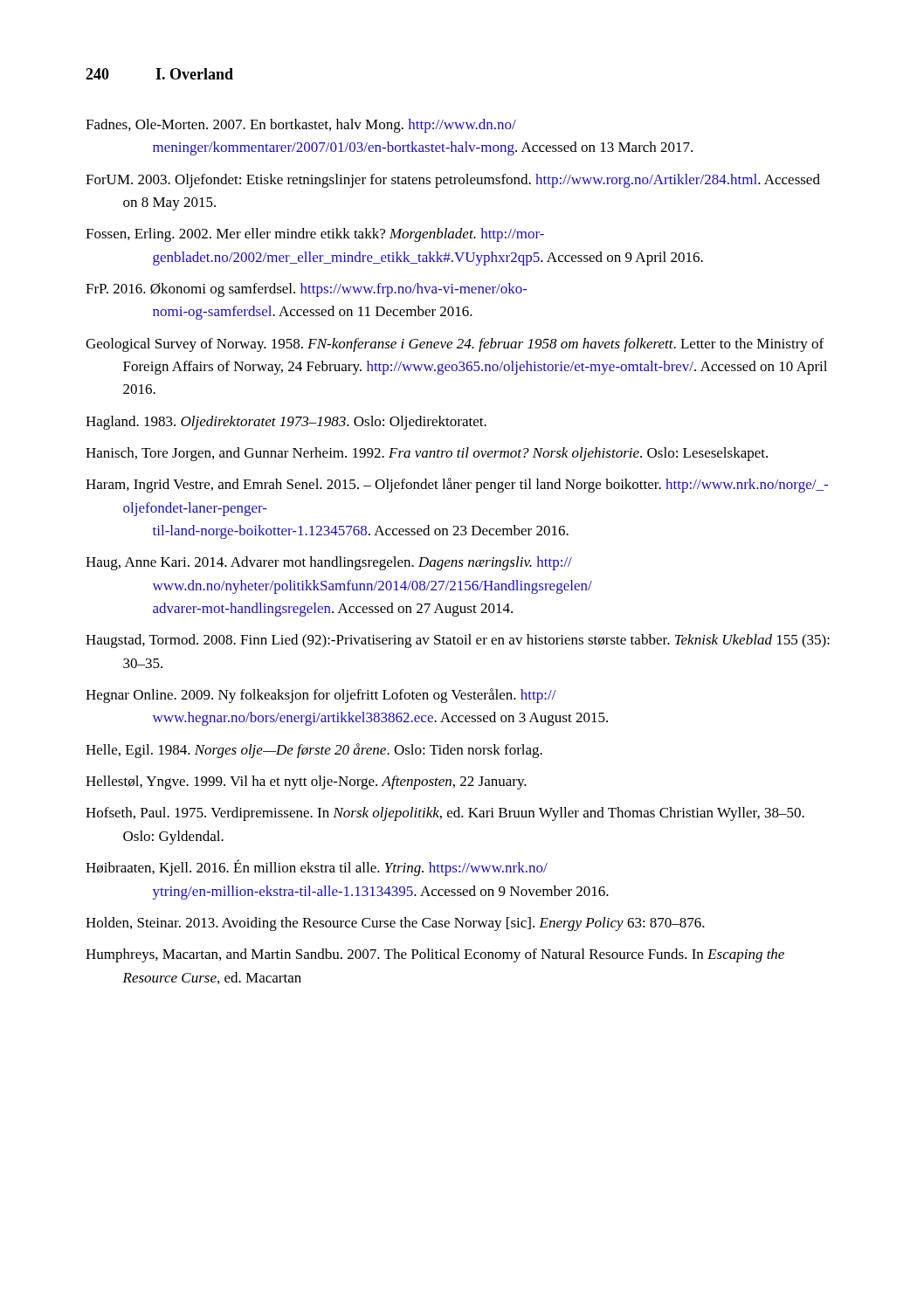Locate the block of text that opens with "Hanisch, Tore Jorgen,"
Image resolution: width=924 pixels, height=1310 pixels.
427,453
